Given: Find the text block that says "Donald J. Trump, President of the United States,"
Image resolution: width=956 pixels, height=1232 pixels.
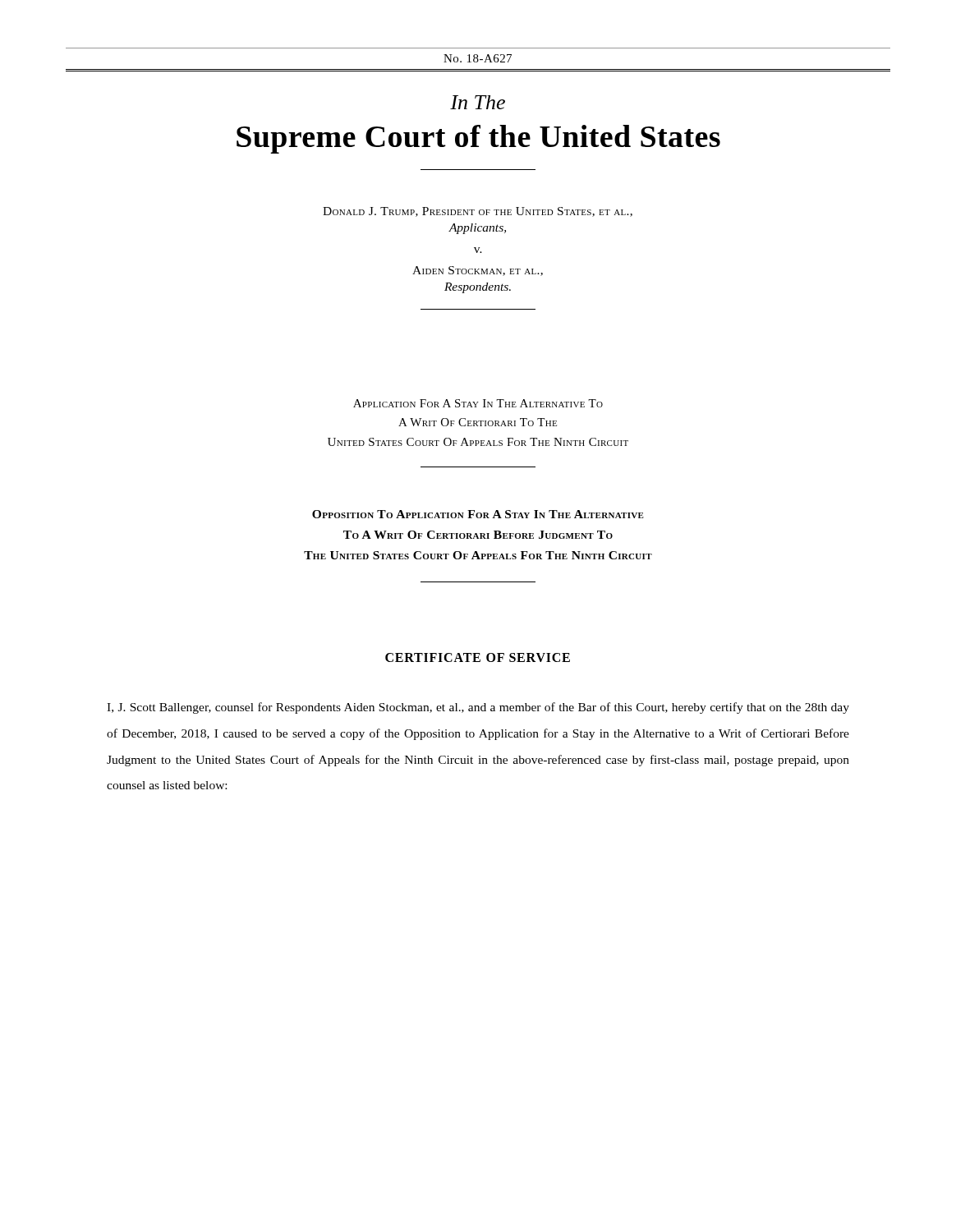Looking at the screenshot, I should [x=478, y=257].
